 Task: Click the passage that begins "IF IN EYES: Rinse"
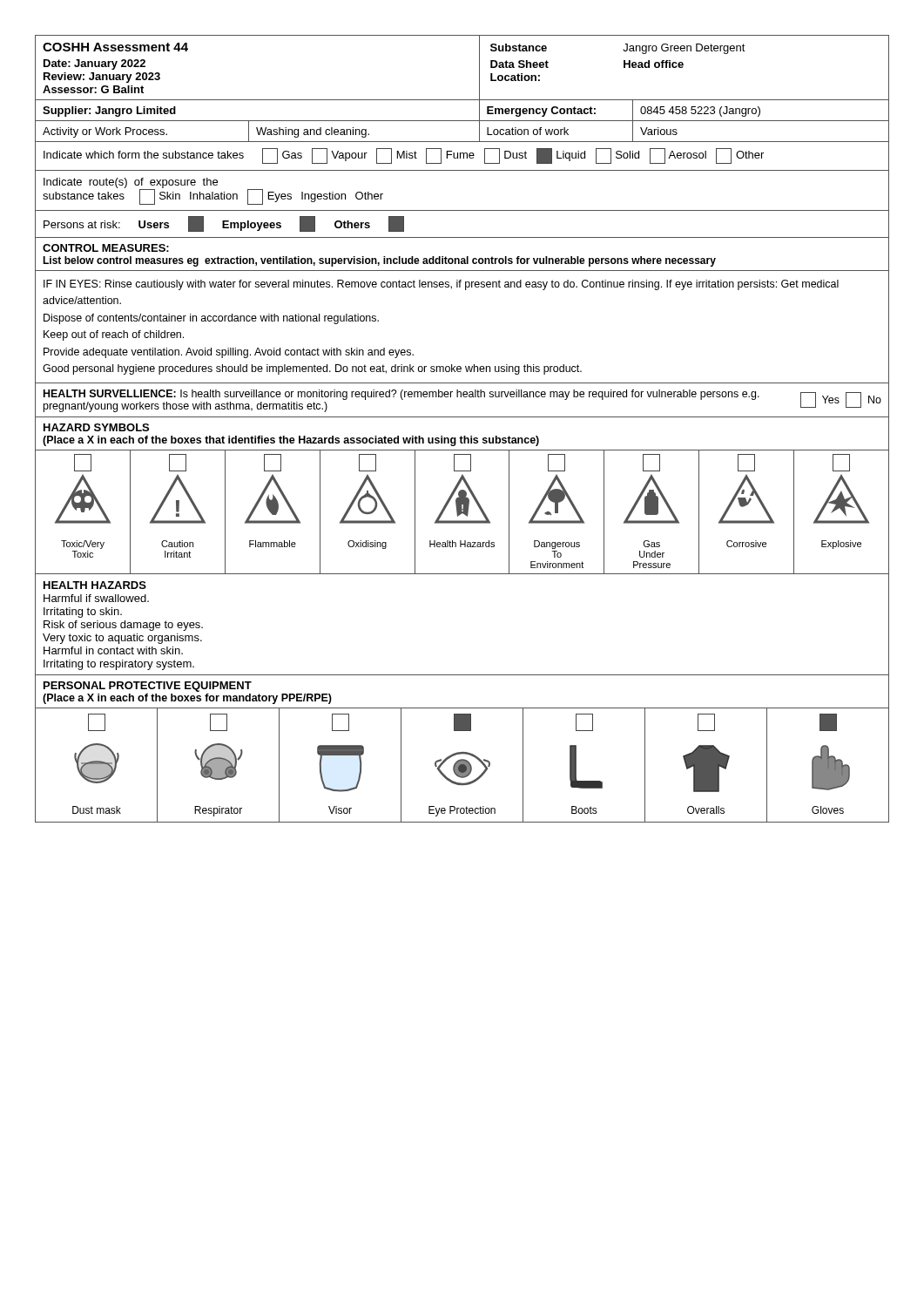[441, 285]
